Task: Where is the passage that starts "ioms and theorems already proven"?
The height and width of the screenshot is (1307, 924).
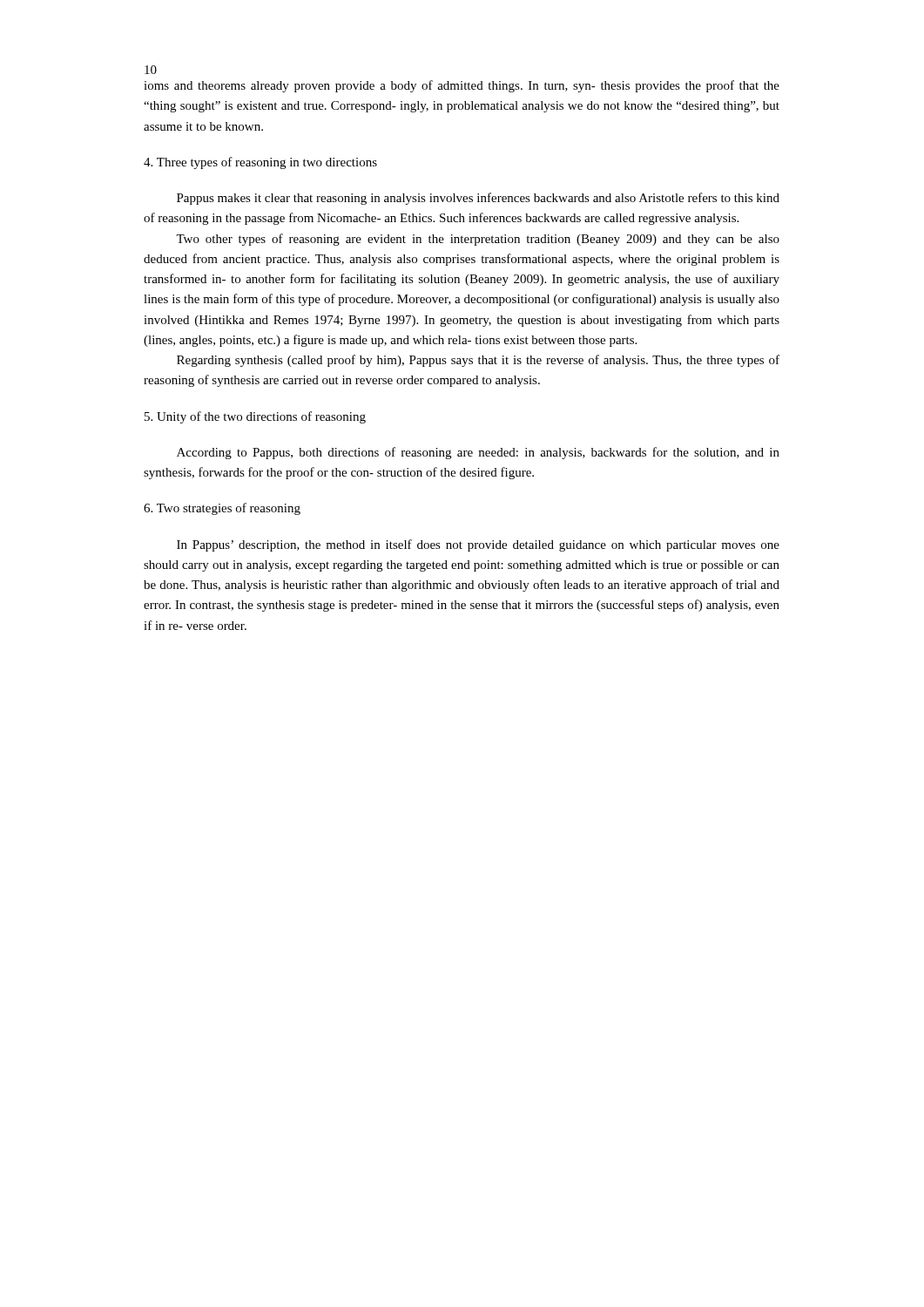Action: (462, 106)
